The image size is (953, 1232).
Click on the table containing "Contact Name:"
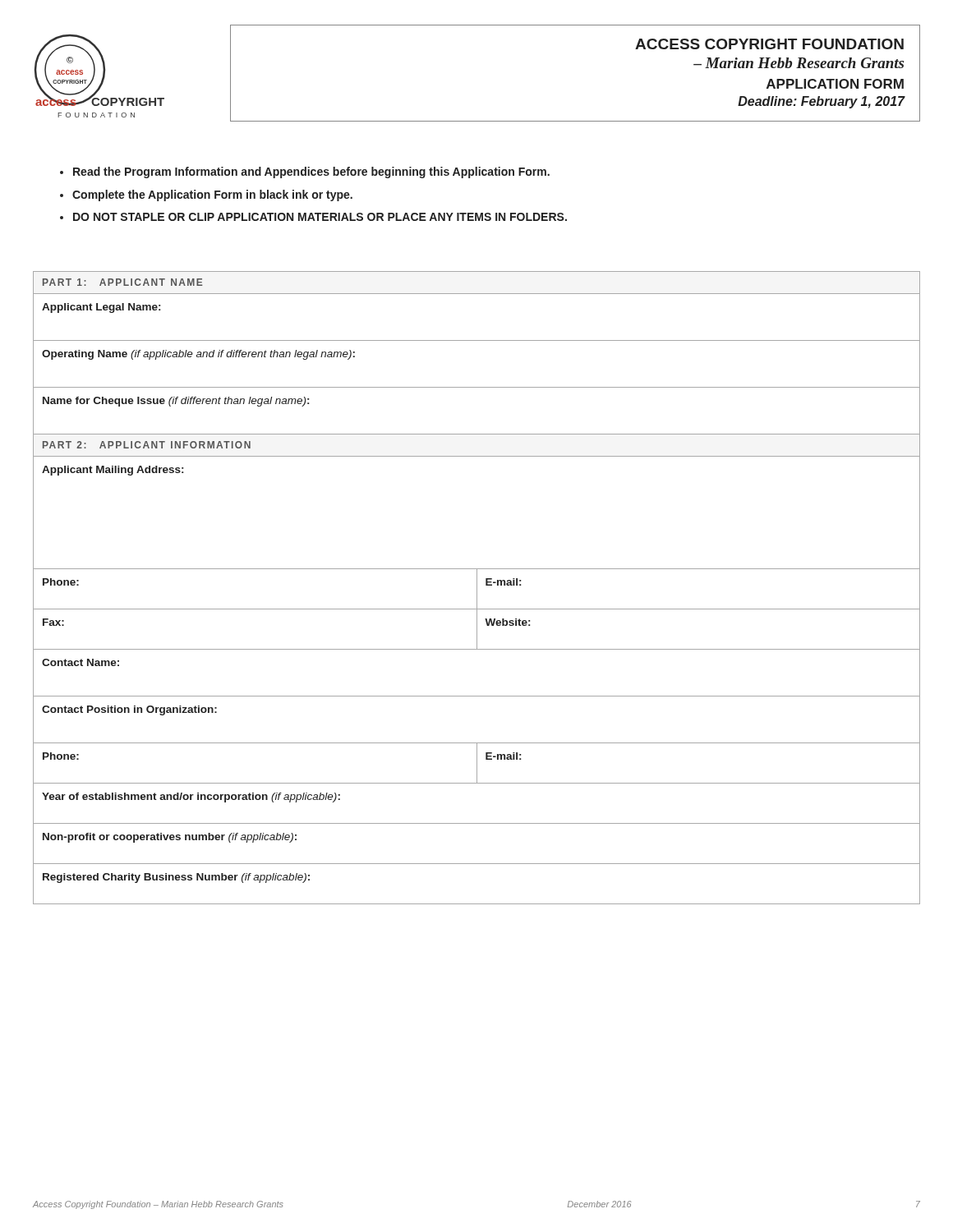[x=476, y=588]
